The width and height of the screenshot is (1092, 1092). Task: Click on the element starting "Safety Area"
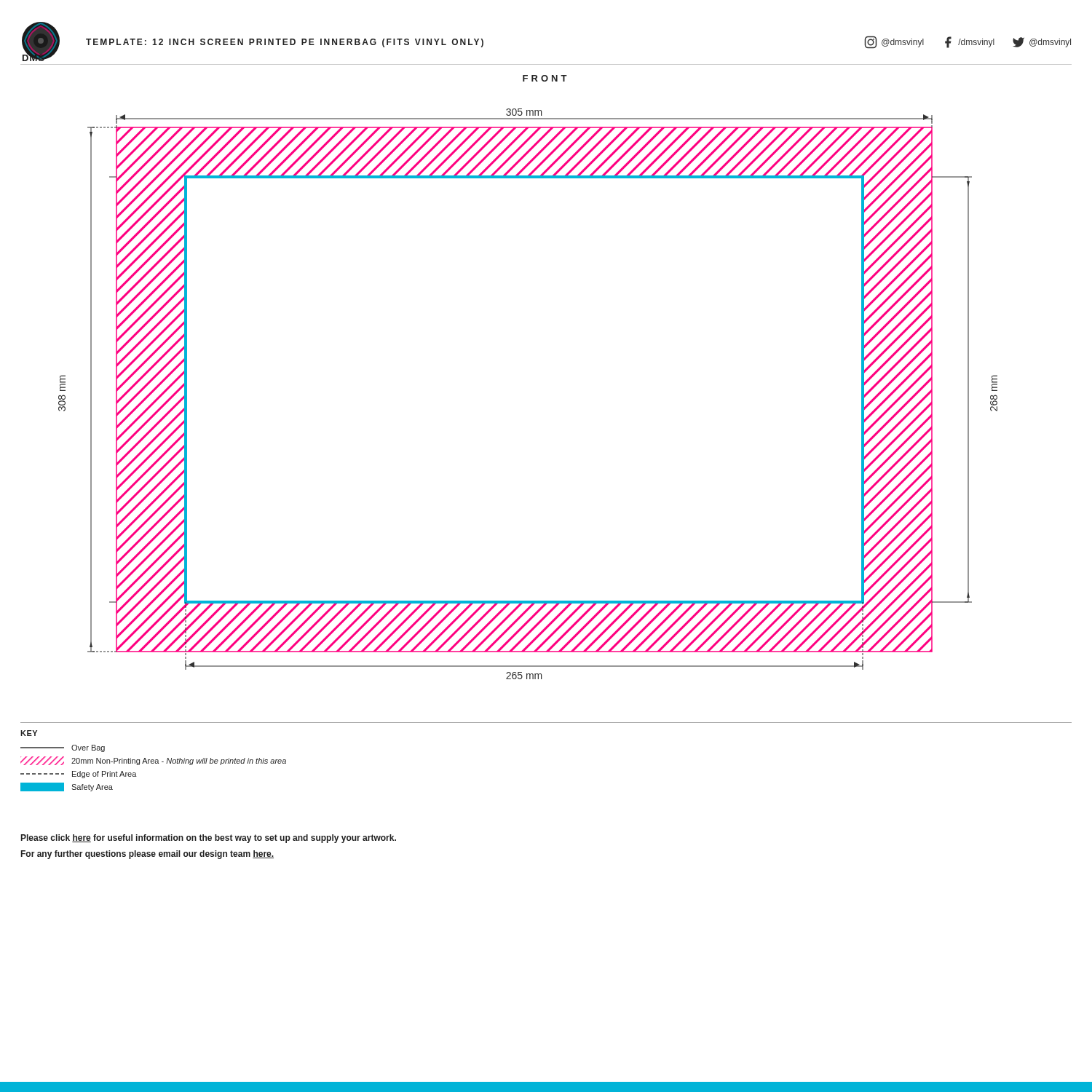click(x=67, y=787)
